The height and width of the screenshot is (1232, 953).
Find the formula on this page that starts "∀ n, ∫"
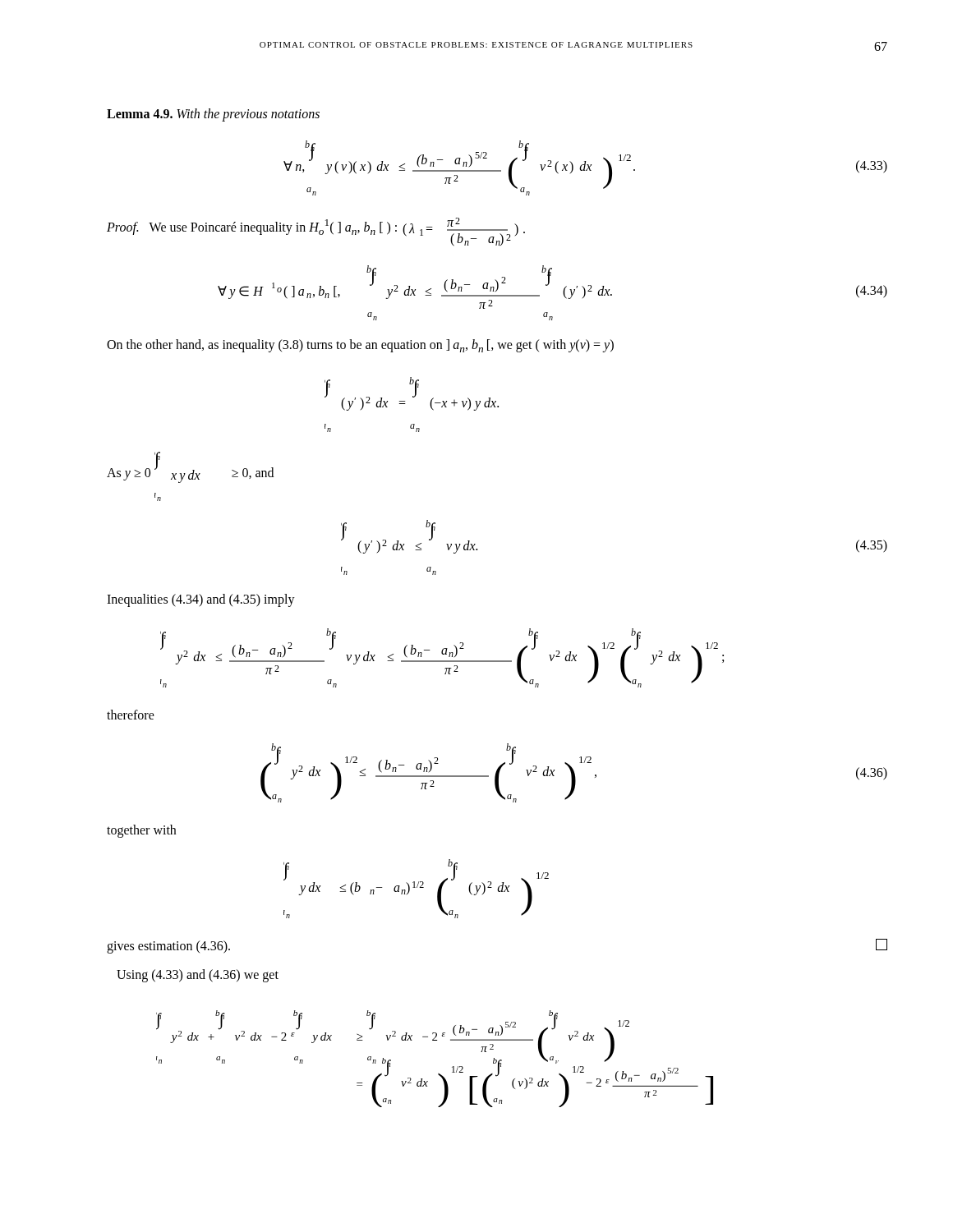click(x=585, y=166)
